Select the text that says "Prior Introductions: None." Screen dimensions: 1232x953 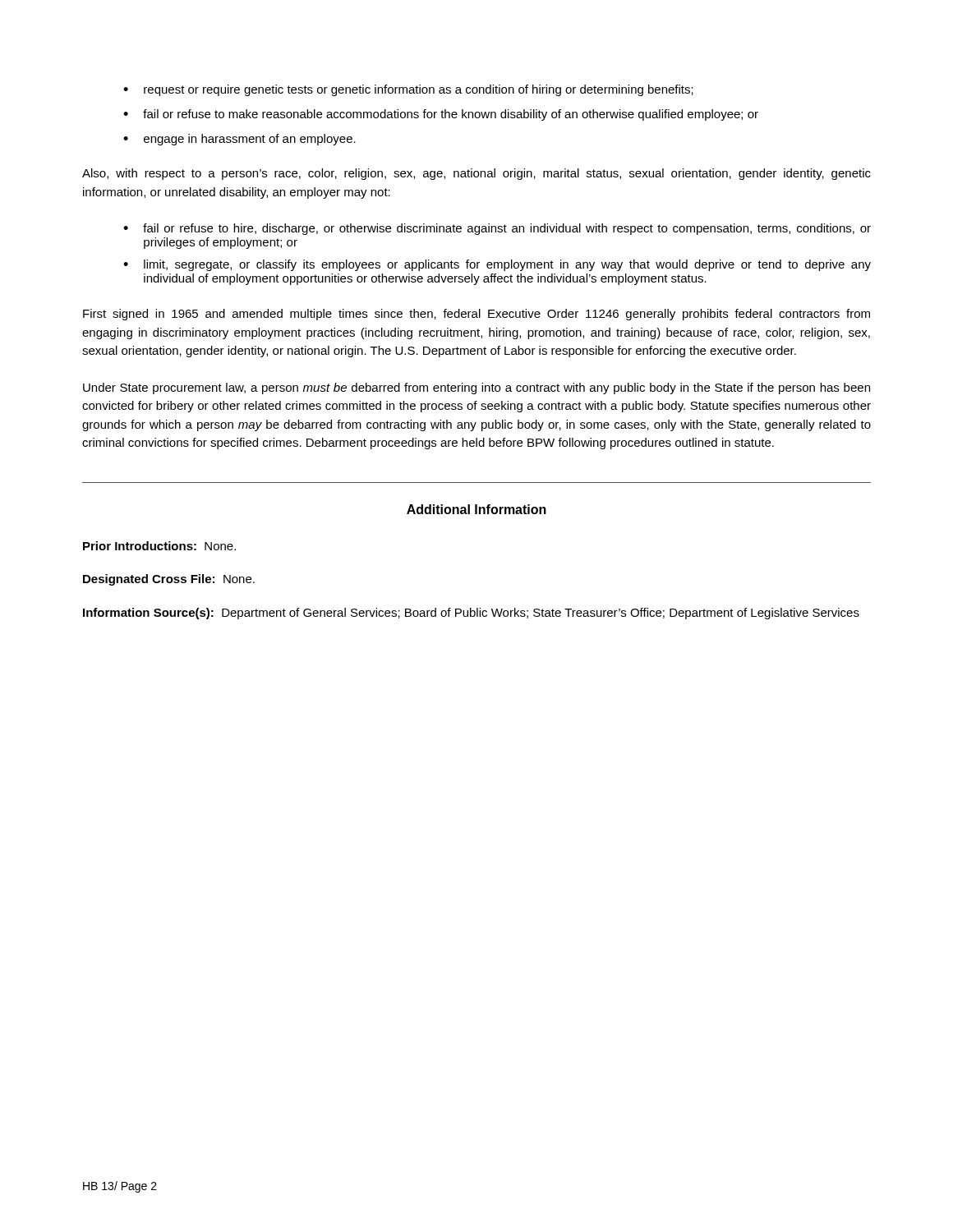tap(160, 545)
